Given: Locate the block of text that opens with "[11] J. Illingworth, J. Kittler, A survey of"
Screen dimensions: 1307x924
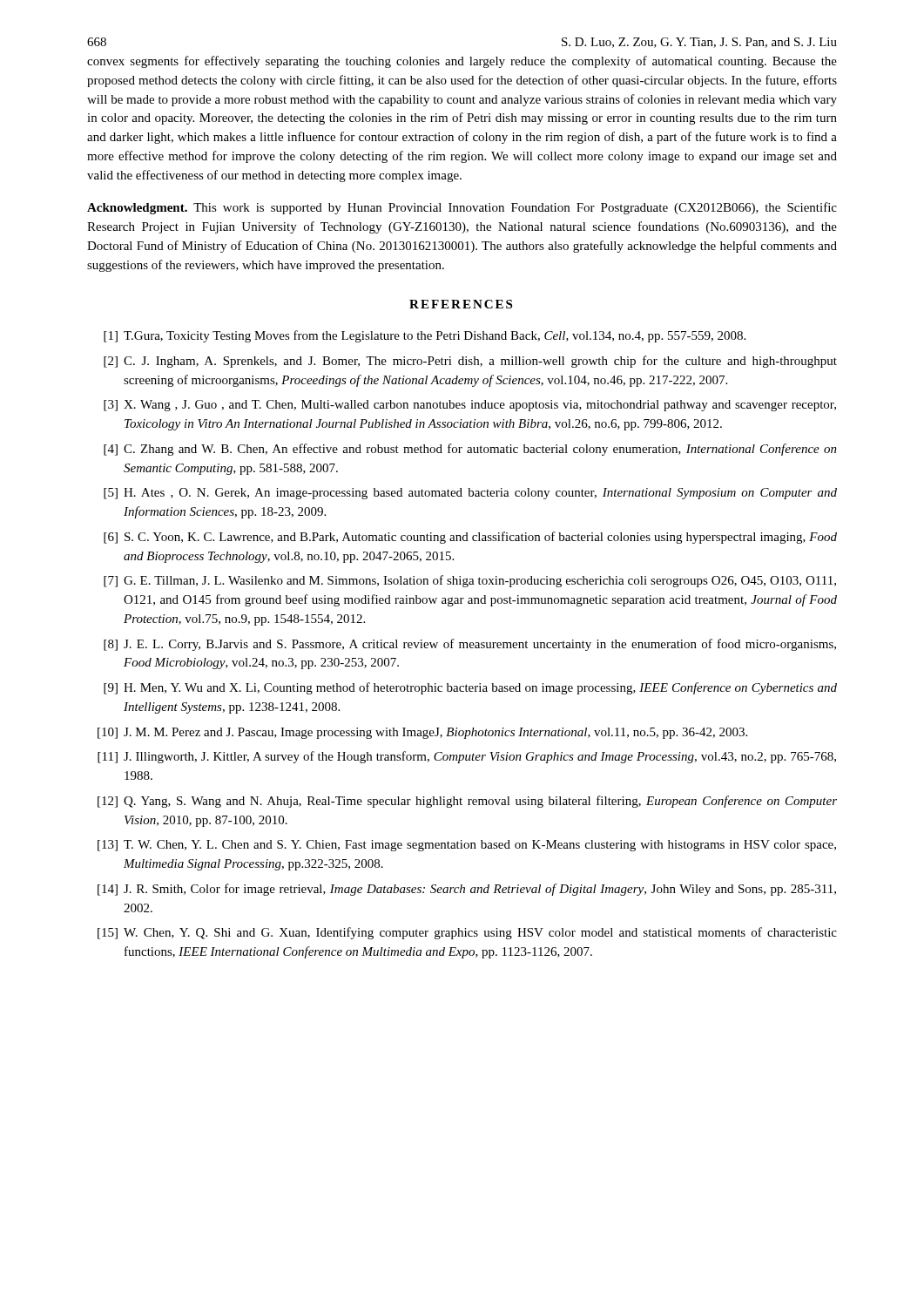Looking at the screenshot, I should coord(462,767).
